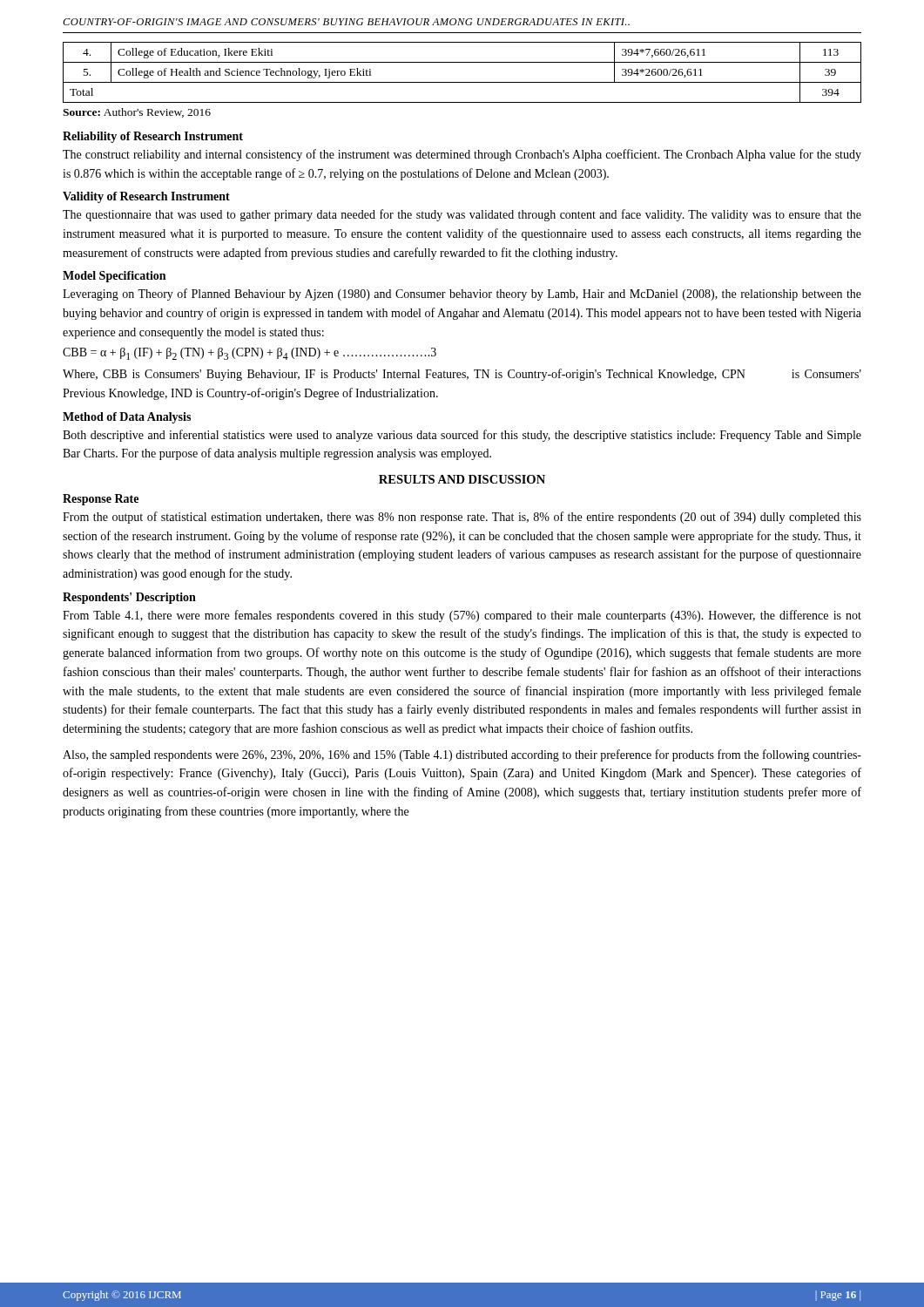Click on the text block starting "The construct reliability and internal"
The width and height of the screenshot is (924, 1307).
pos(462,164)
